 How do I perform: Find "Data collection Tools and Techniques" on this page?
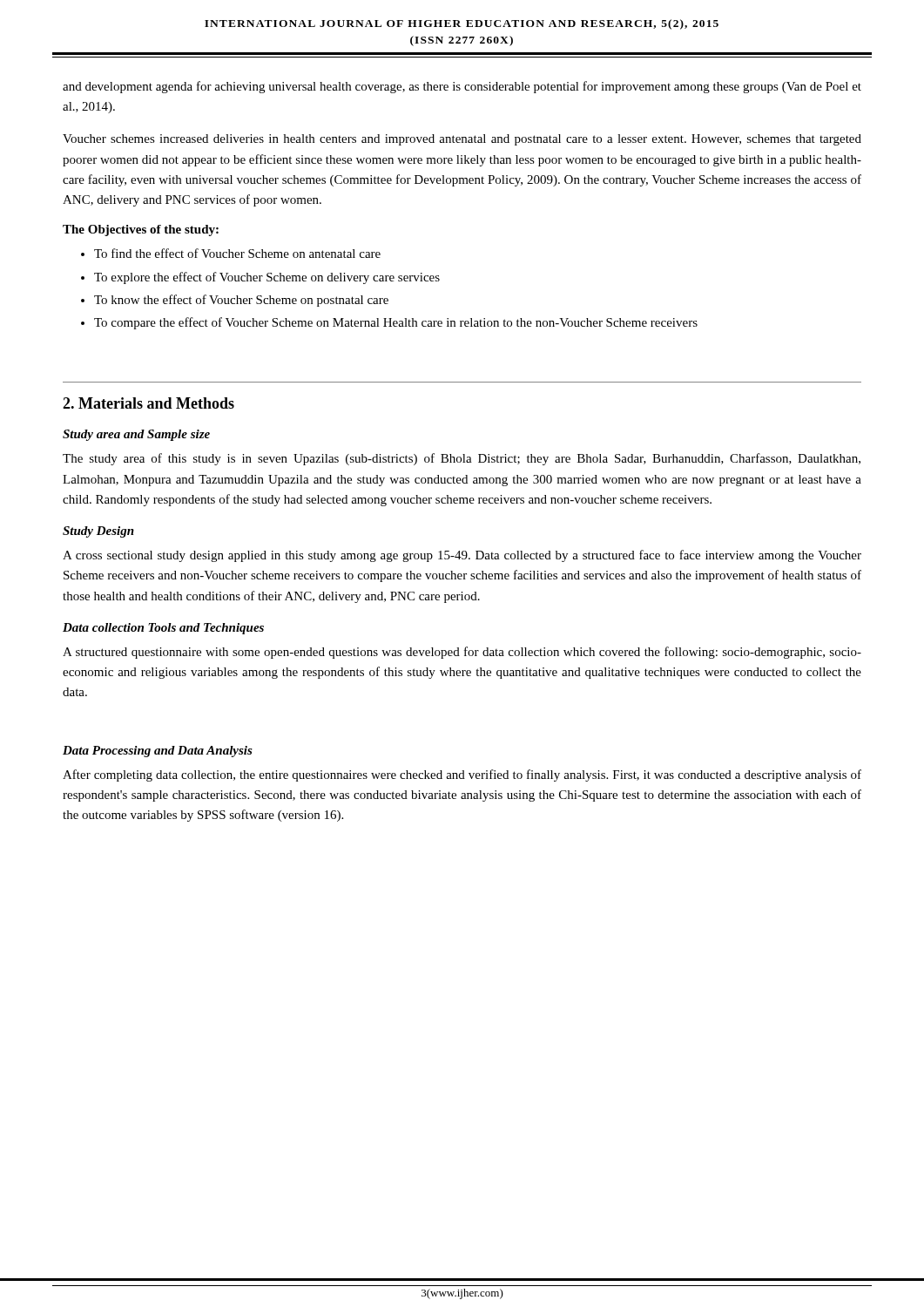(164, 627)
